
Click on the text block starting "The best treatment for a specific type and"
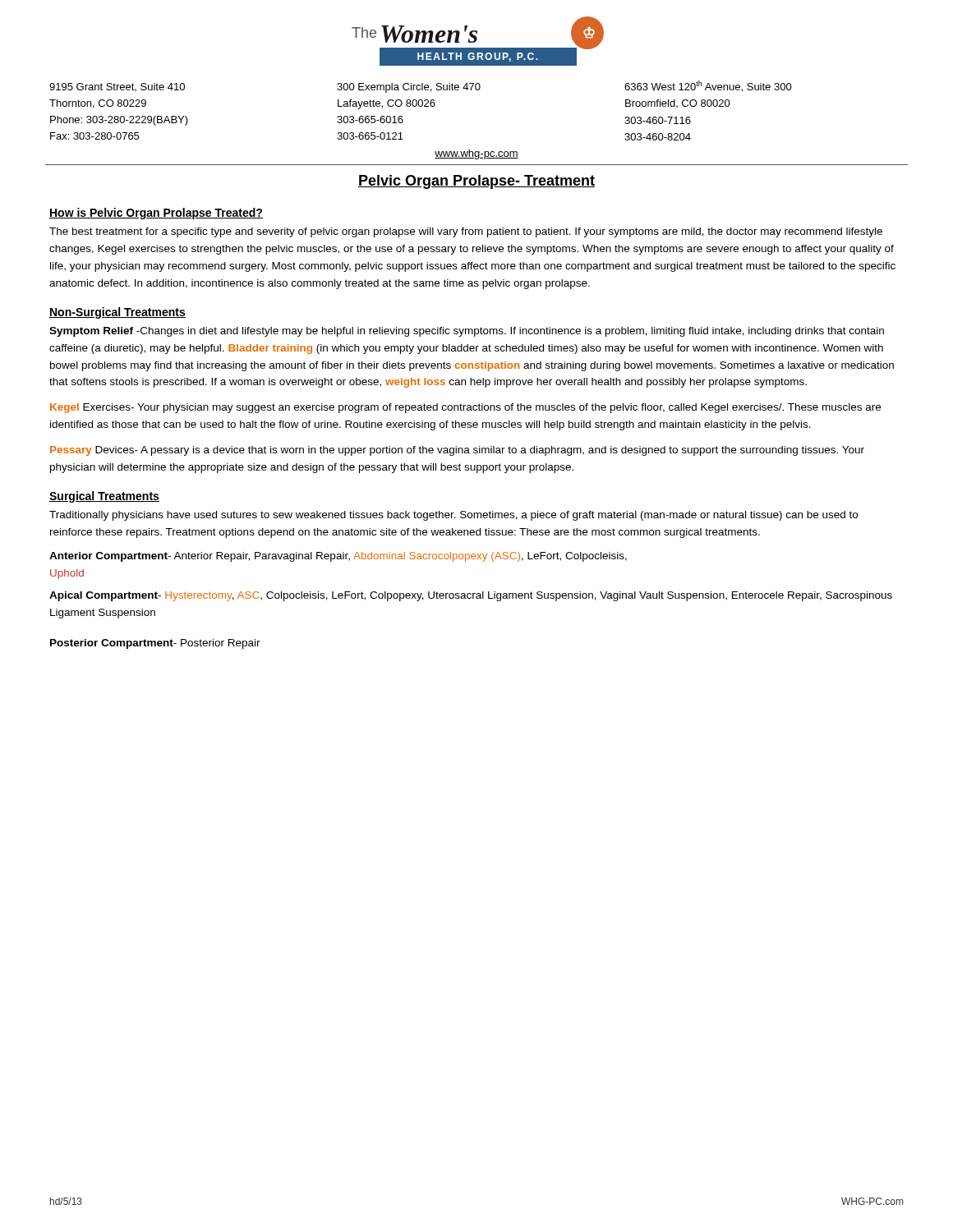[472, 257]
